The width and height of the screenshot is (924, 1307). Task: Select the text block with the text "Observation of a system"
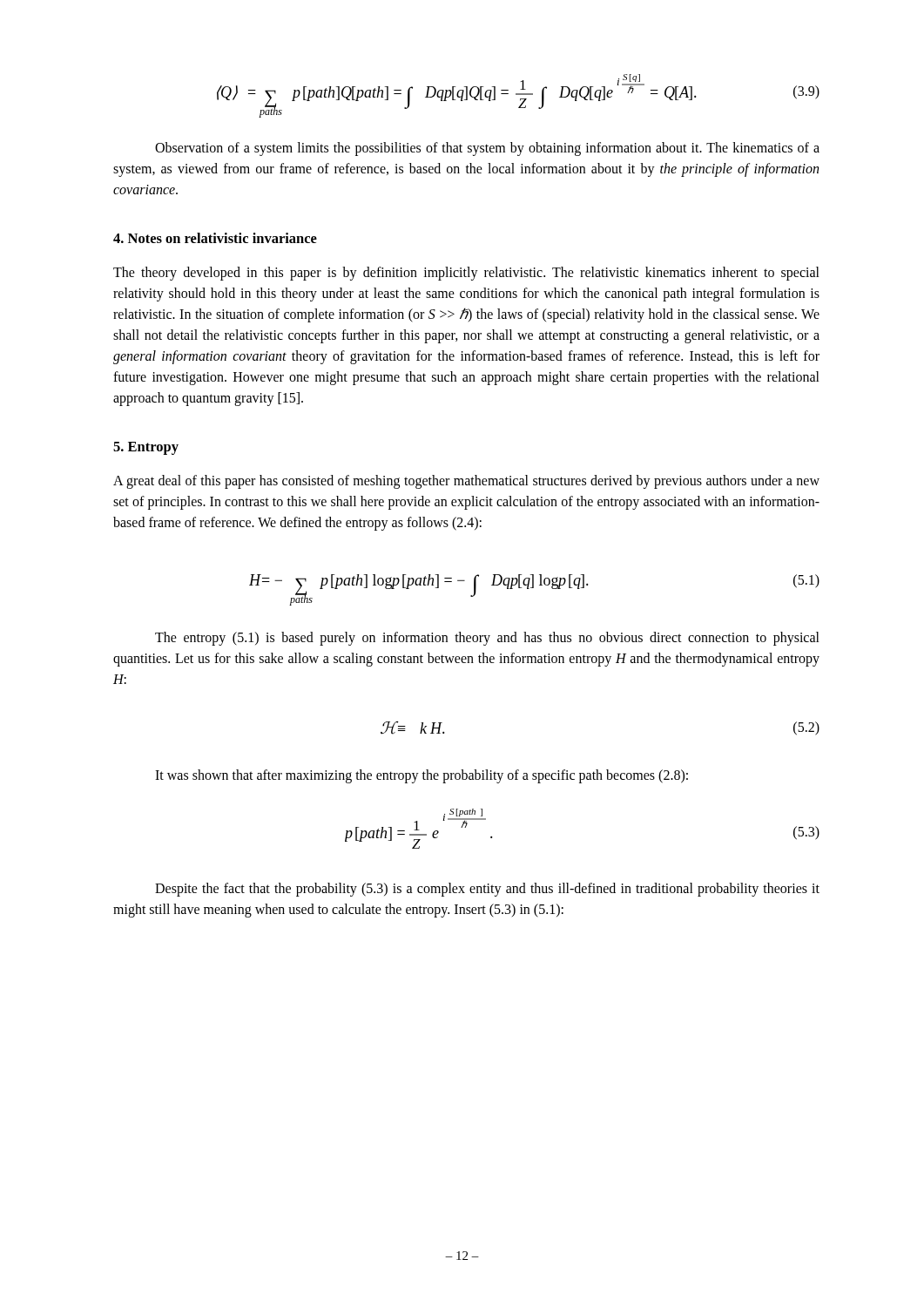click(x=466, y=169)
